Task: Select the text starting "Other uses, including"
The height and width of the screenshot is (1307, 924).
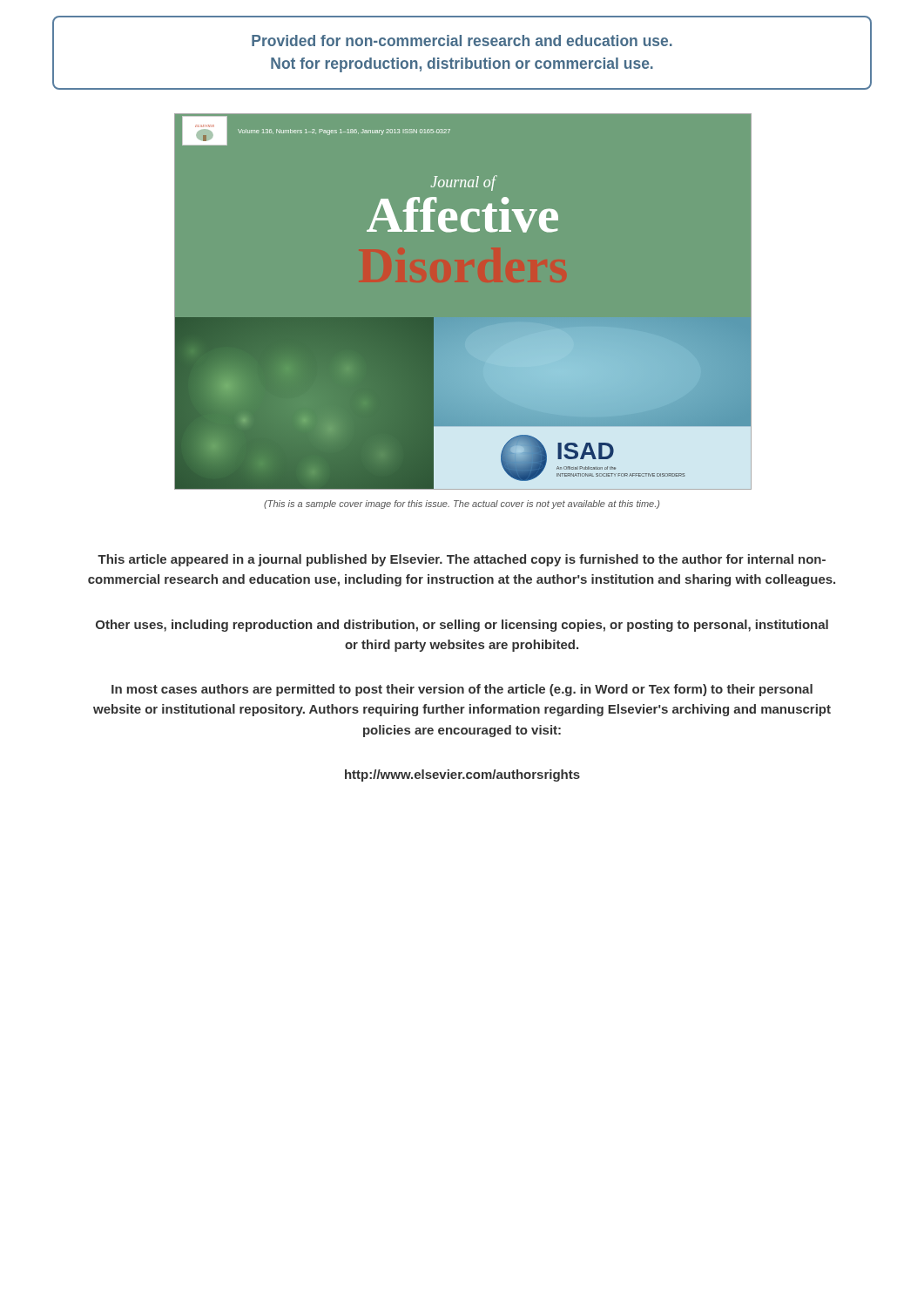Action: pos(462,634)
